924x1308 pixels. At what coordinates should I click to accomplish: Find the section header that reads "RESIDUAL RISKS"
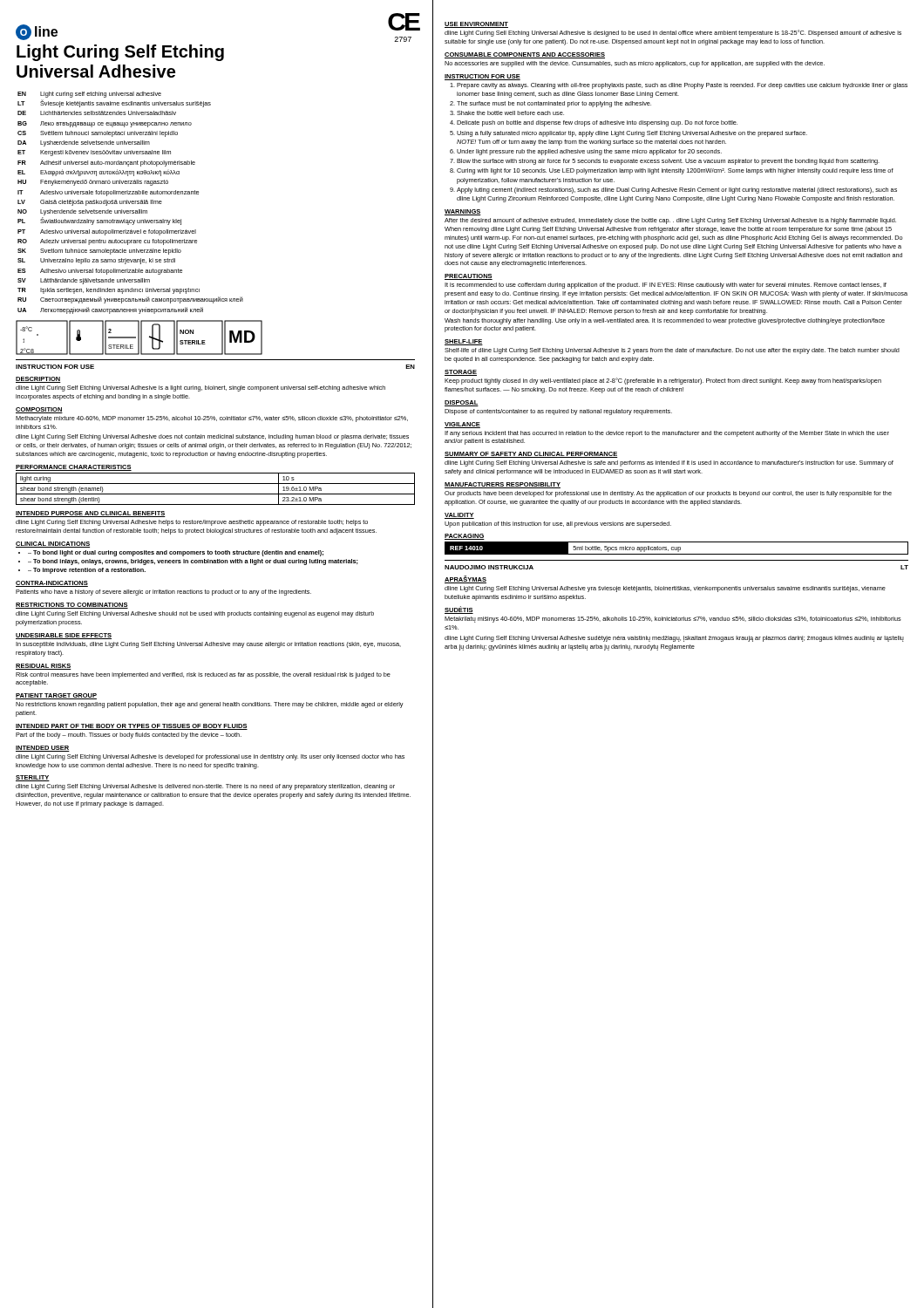(43, 665)
